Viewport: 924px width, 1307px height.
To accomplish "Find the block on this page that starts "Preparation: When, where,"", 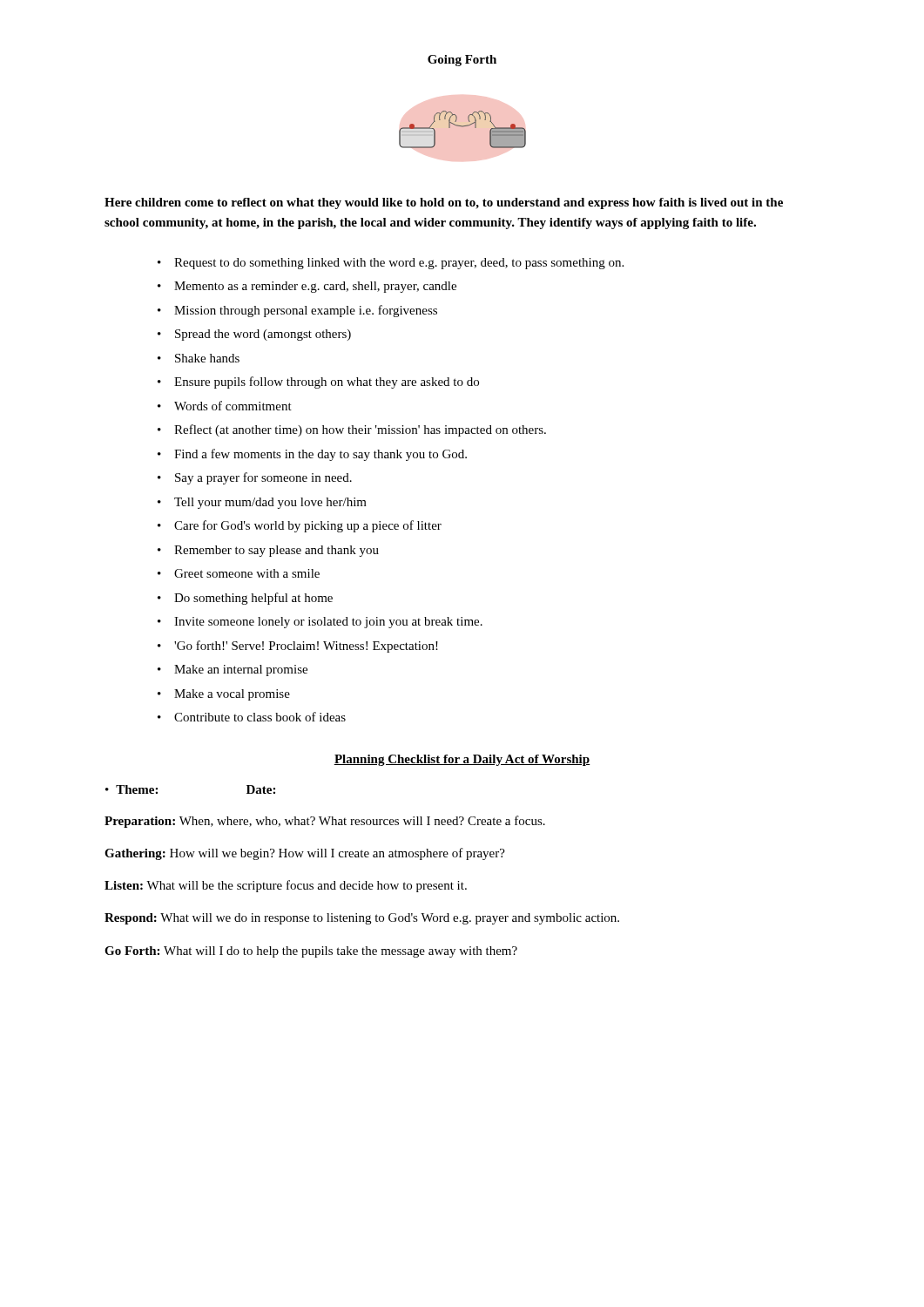I will click(325, 820).
